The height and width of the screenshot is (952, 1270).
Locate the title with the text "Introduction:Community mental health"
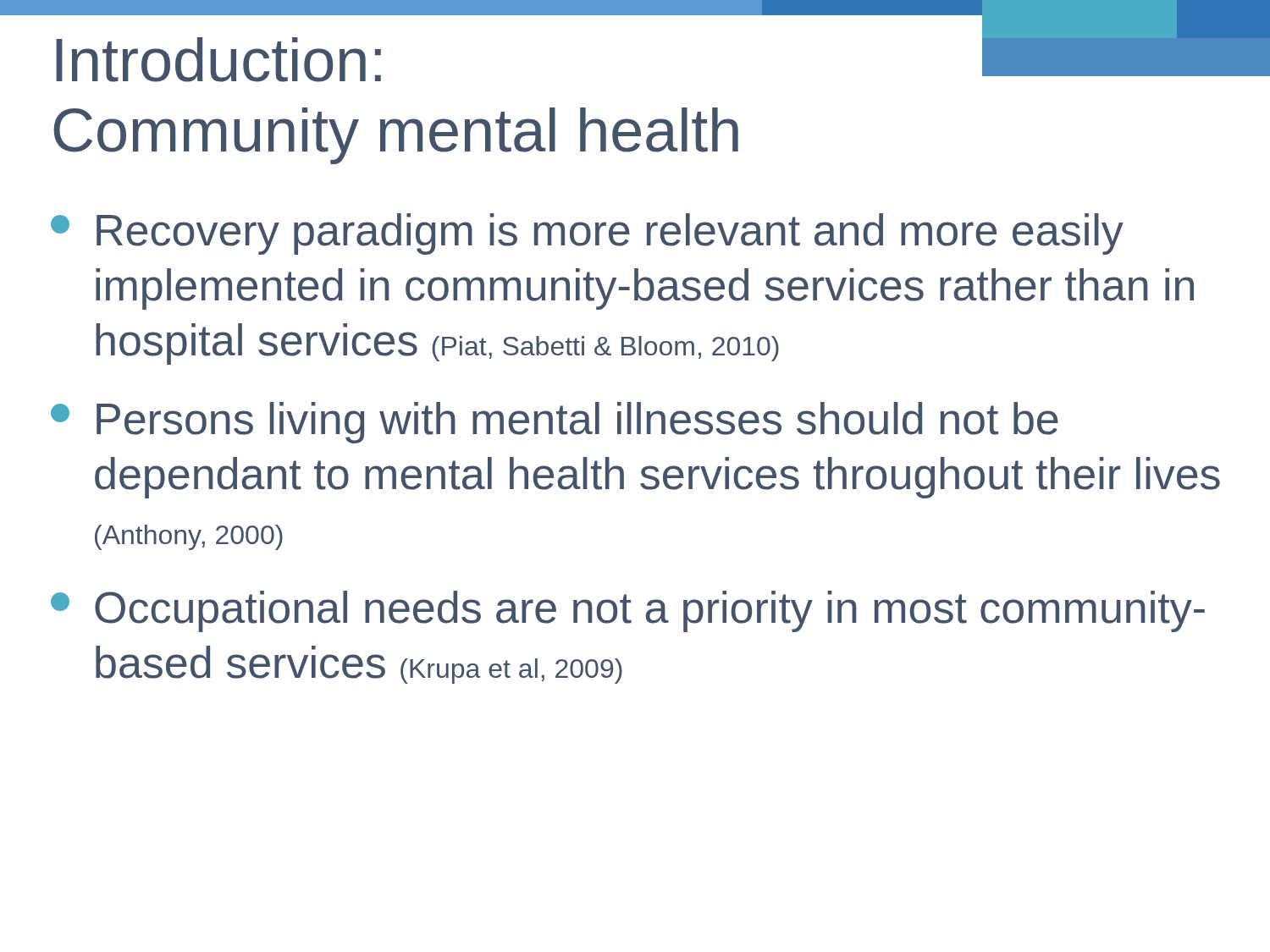(474, 95)
